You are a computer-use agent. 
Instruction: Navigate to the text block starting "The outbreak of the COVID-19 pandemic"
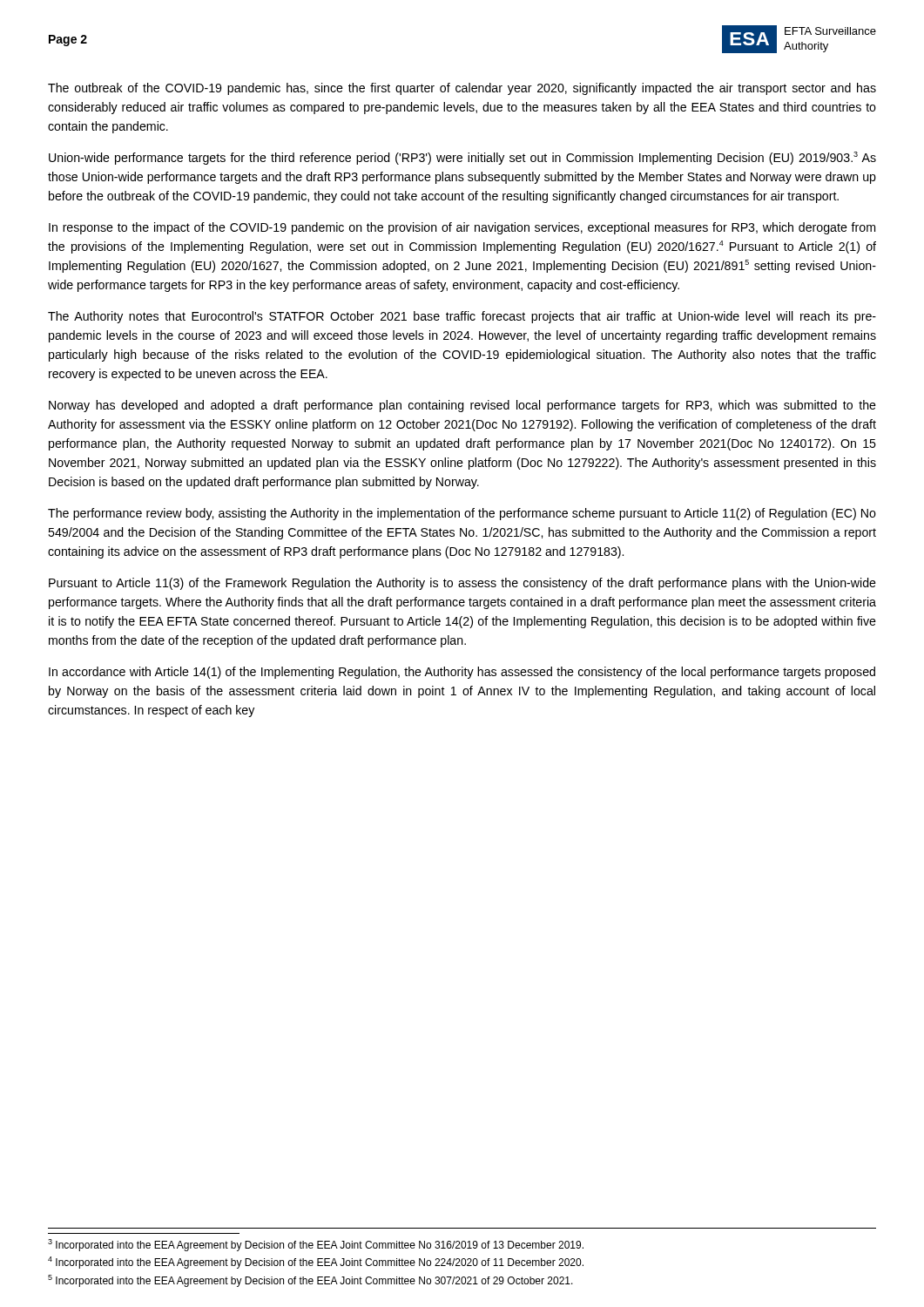click(462, 107)
